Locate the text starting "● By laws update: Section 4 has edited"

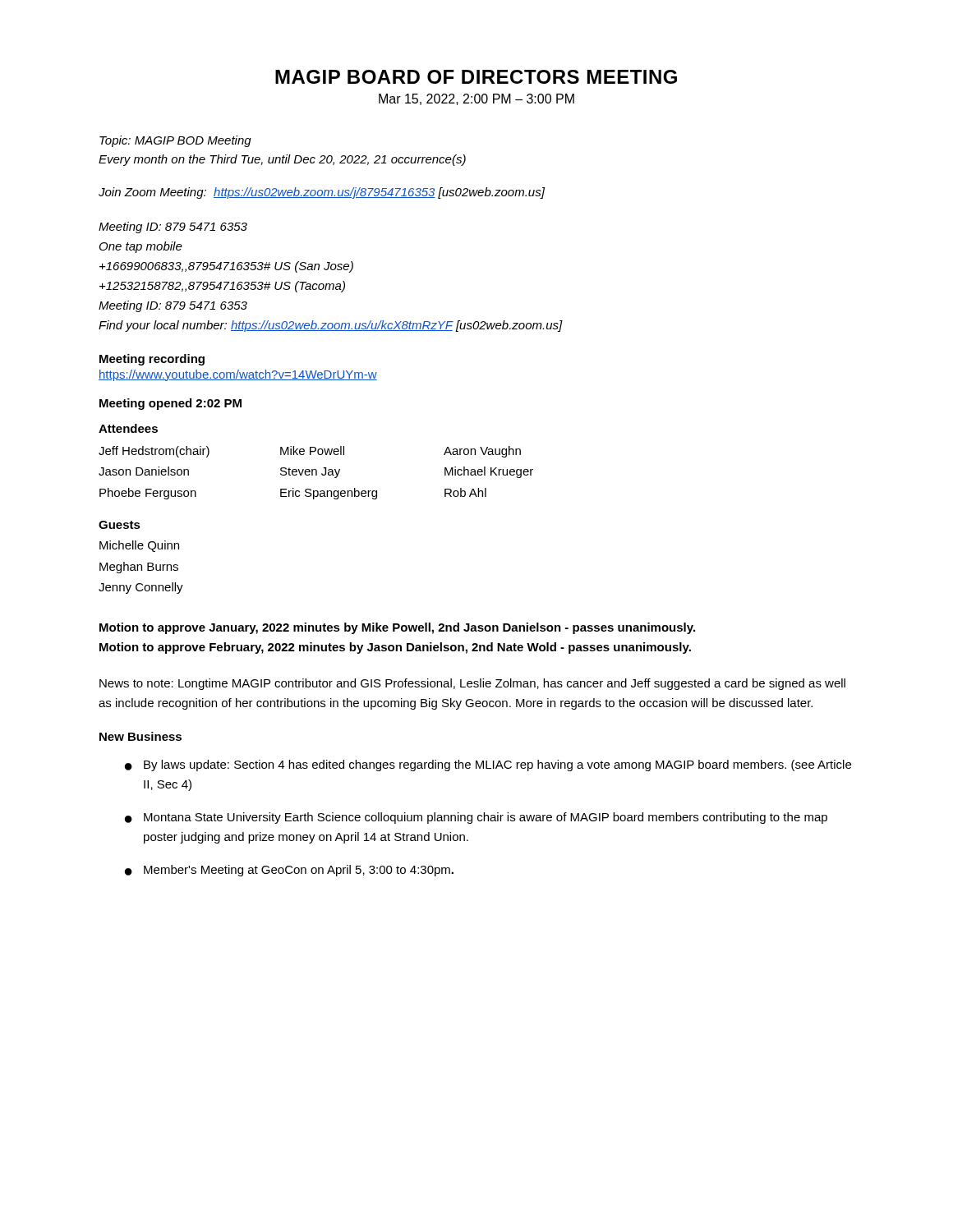click(x=489, y=774)
